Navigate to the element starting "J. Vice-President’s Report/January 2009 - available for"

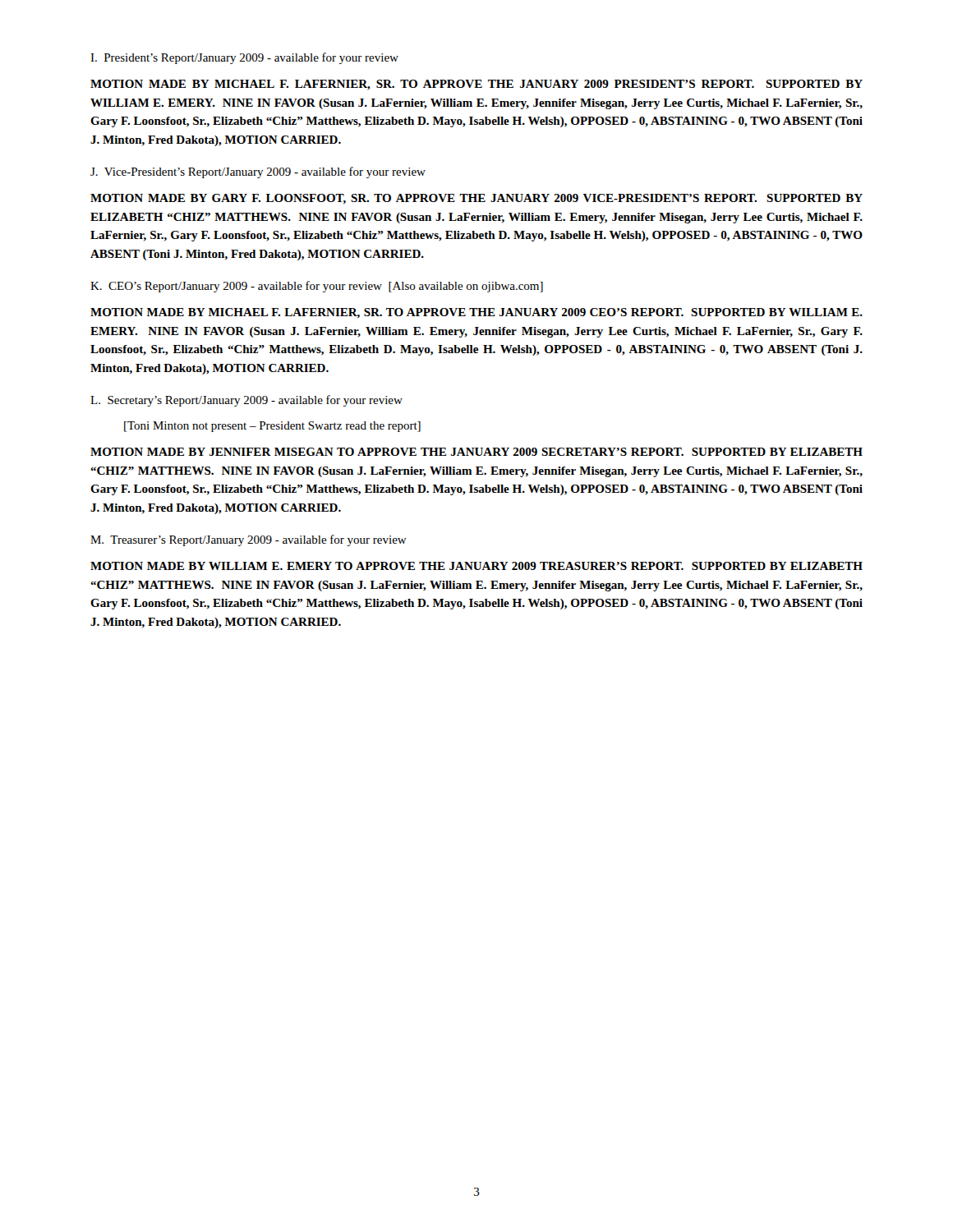pos(258,172)
